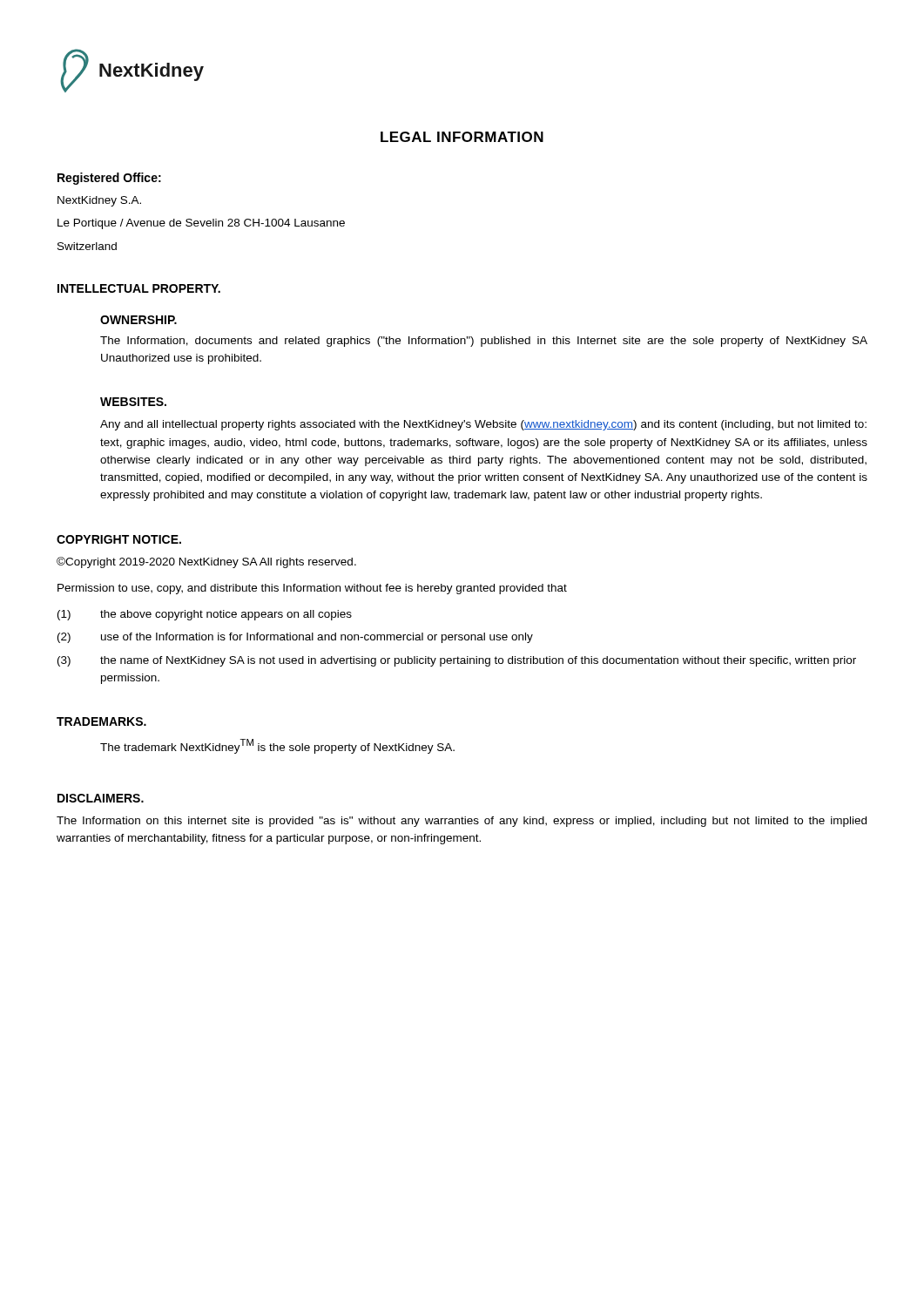Find the logo
The width and height of the screenshot is (924, 1307).
coord(142,73)
